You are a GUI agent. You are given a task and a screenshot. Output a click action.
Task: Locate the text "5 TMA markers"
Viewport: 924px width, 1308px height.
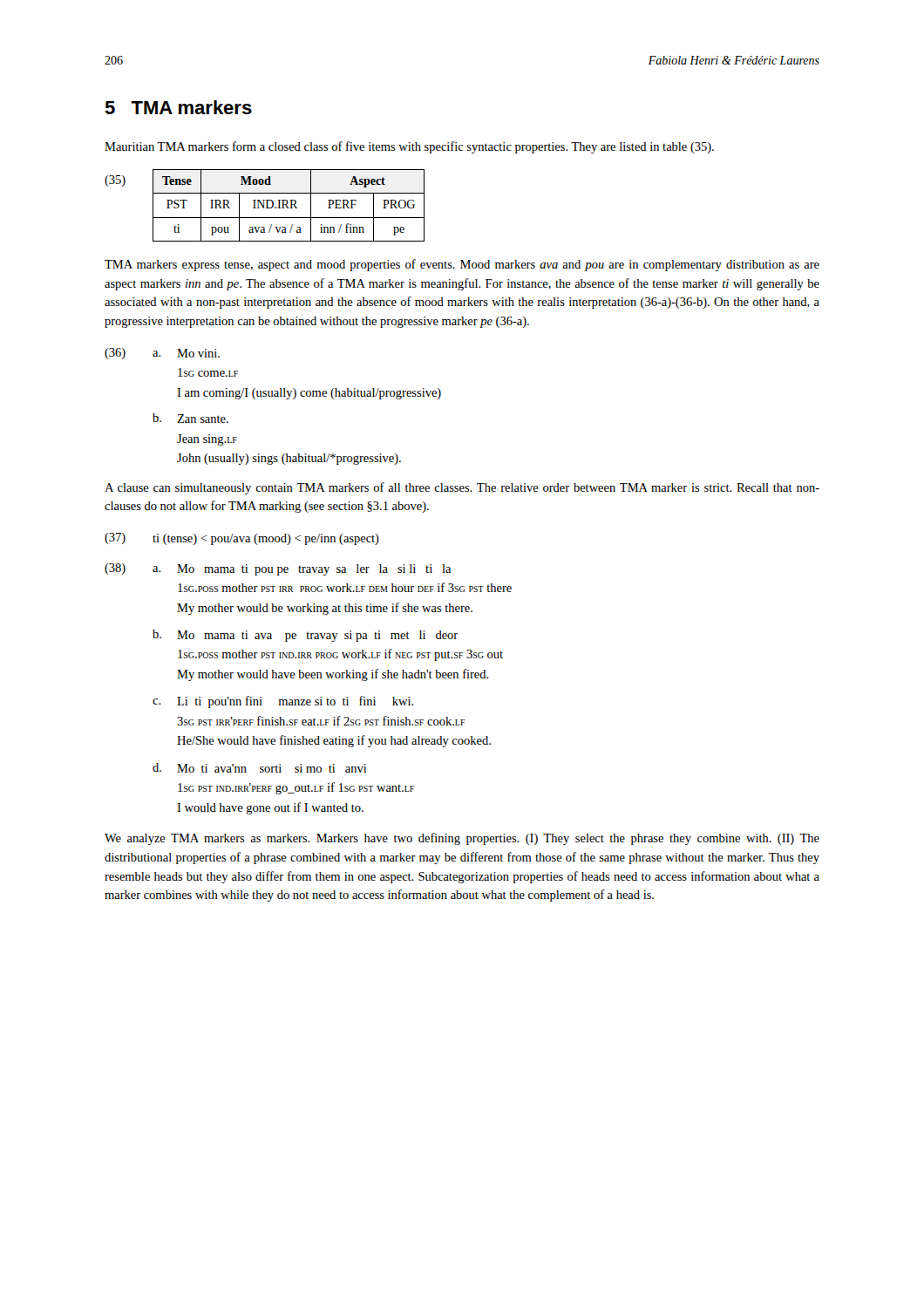coord(178,107)
